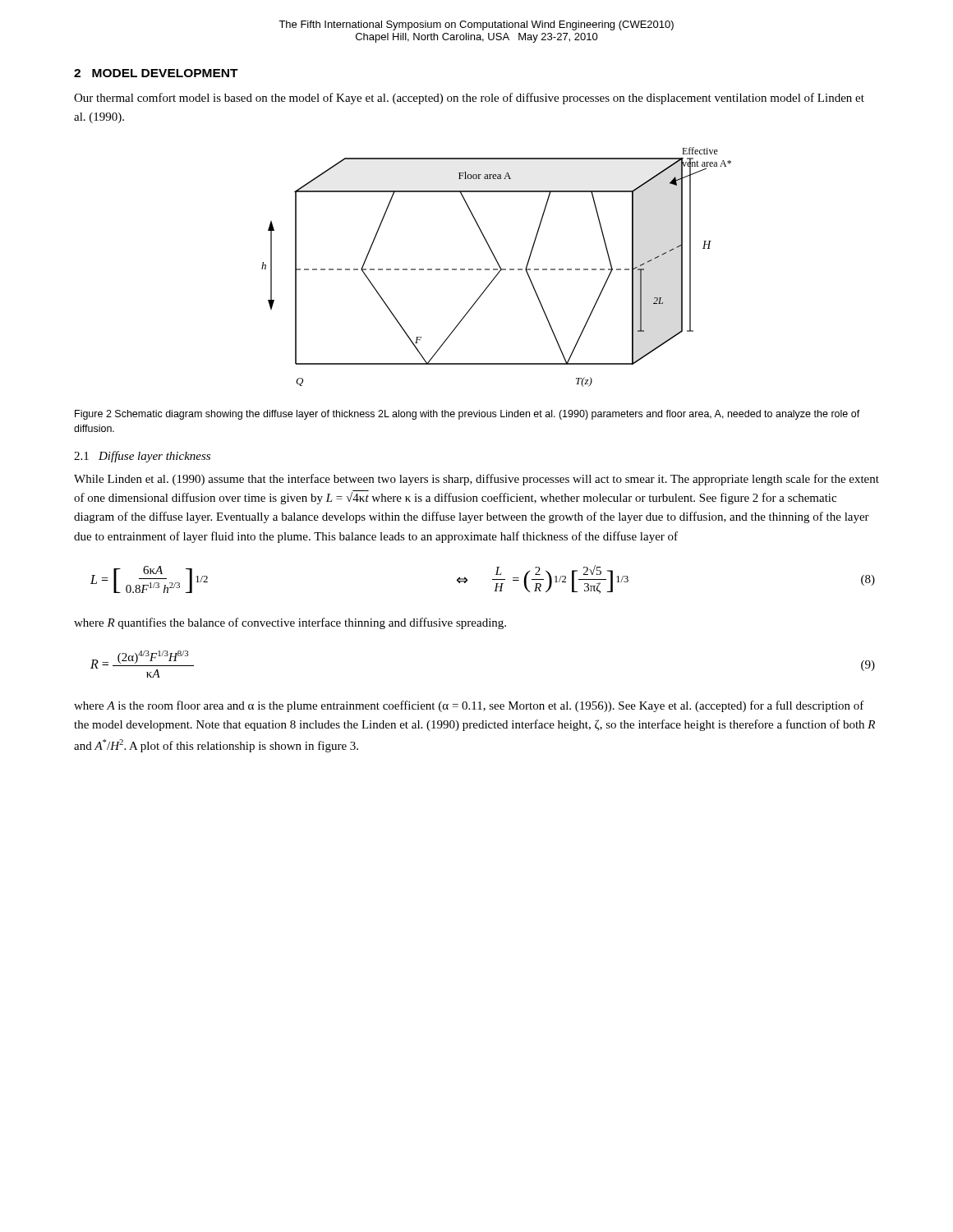Locate the passage starting "where R quantifies"
Screen dimensions: 1232x953
click(x=290, y=622)
